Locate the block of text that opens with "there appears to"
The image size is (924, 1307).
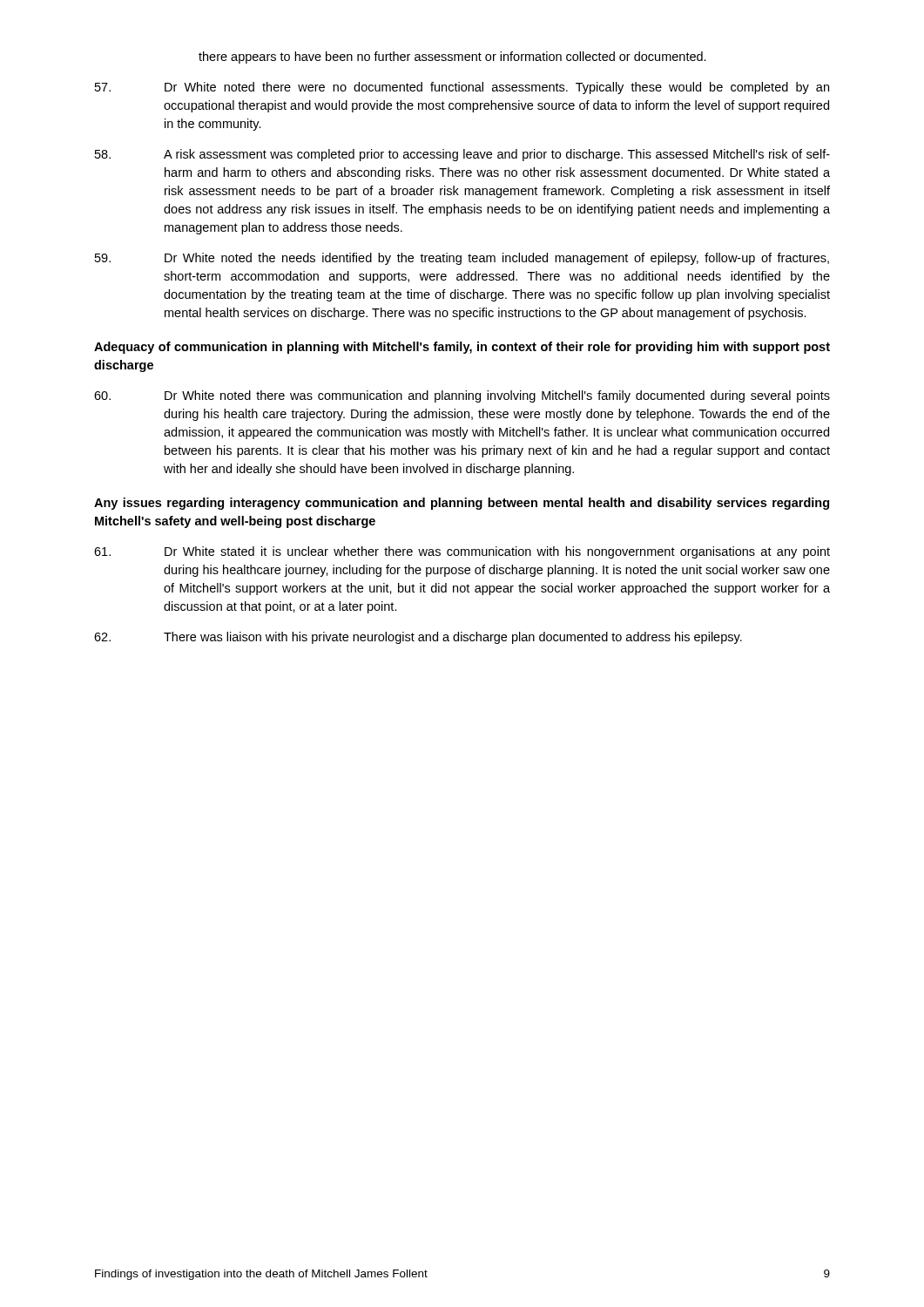453,57
